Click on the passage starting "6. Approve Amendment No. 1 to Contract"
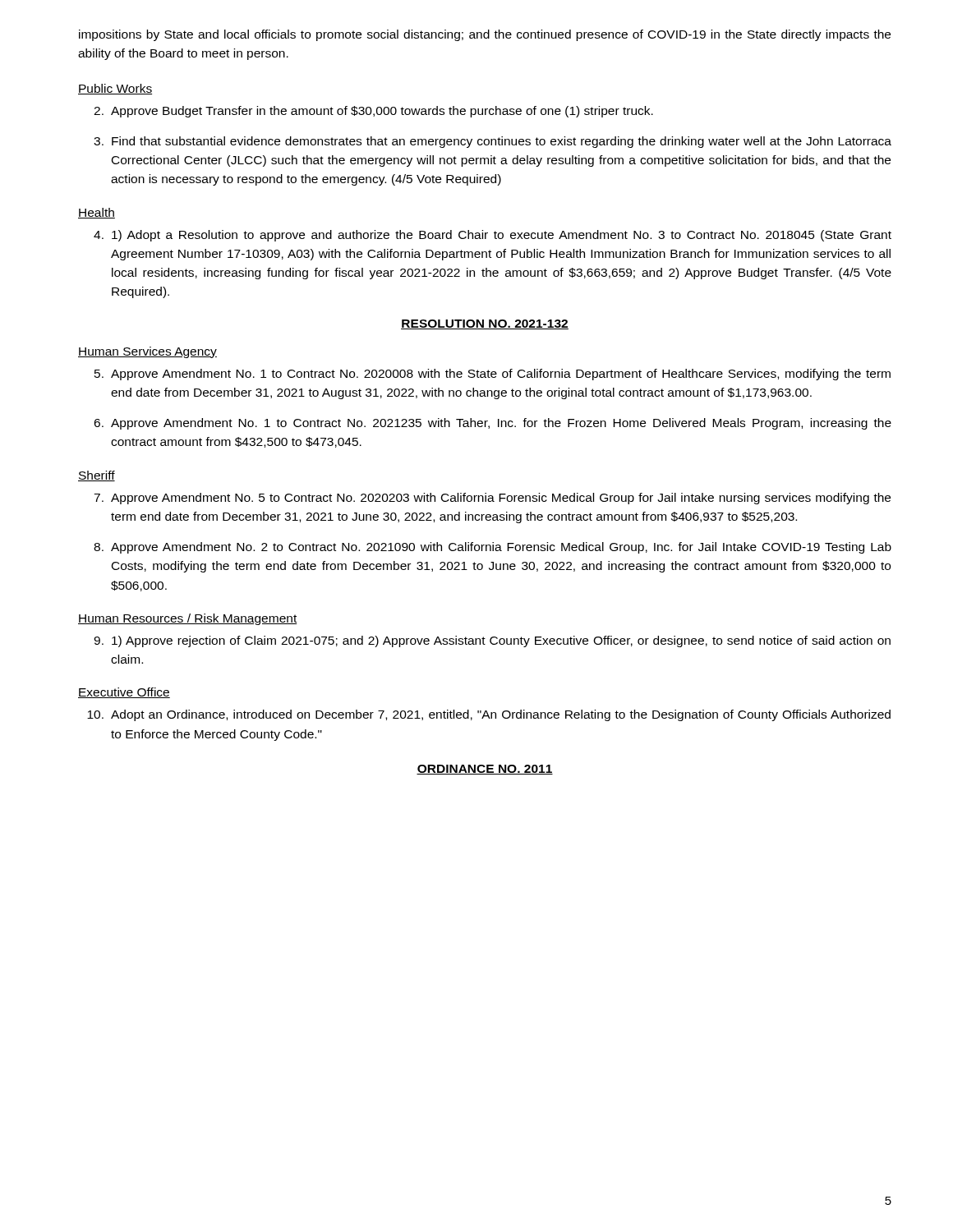The image size is (953, 1232). click(x=485, y=432)
